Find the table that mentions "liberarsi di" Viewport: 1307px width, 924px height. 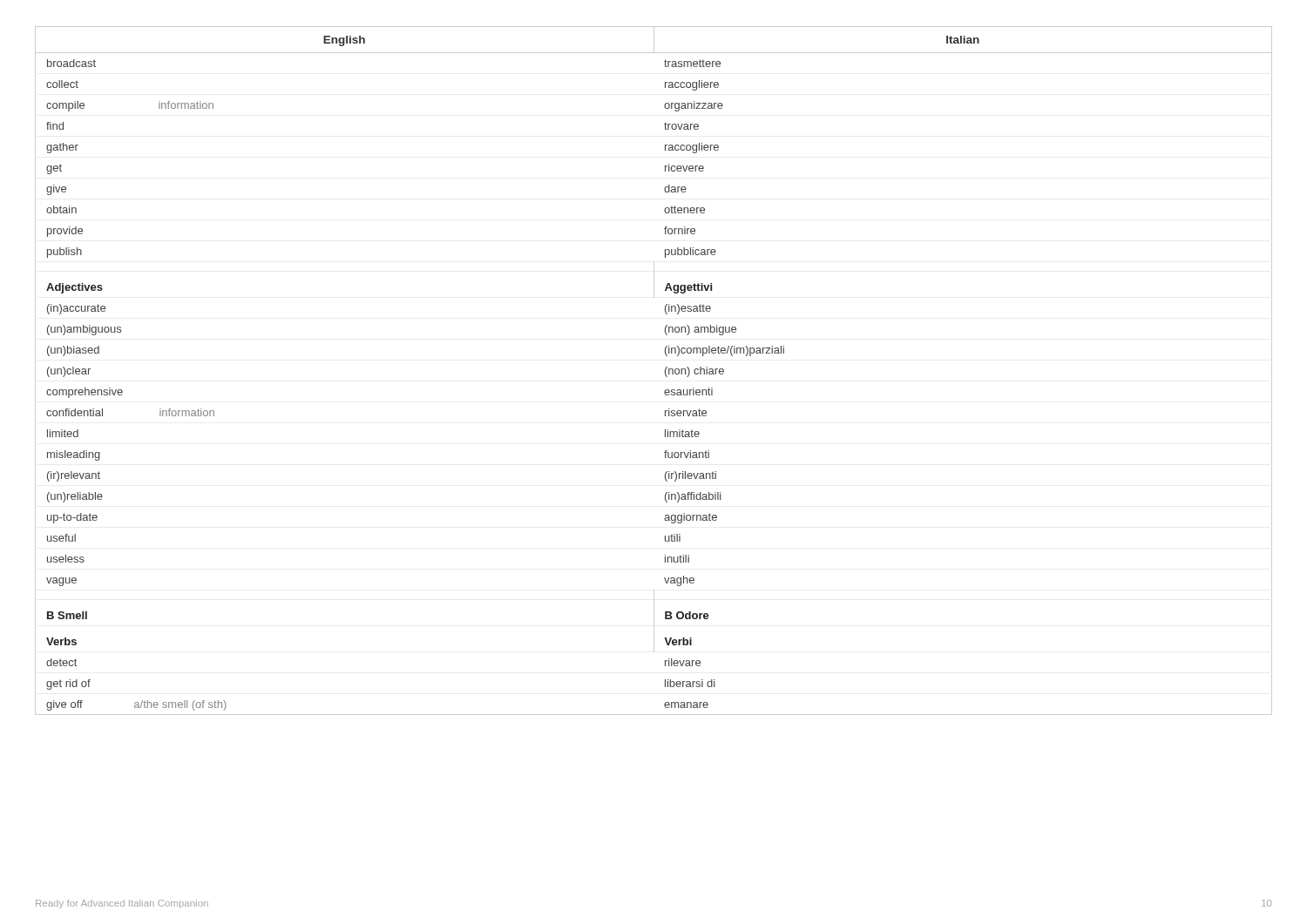(654, 371)
